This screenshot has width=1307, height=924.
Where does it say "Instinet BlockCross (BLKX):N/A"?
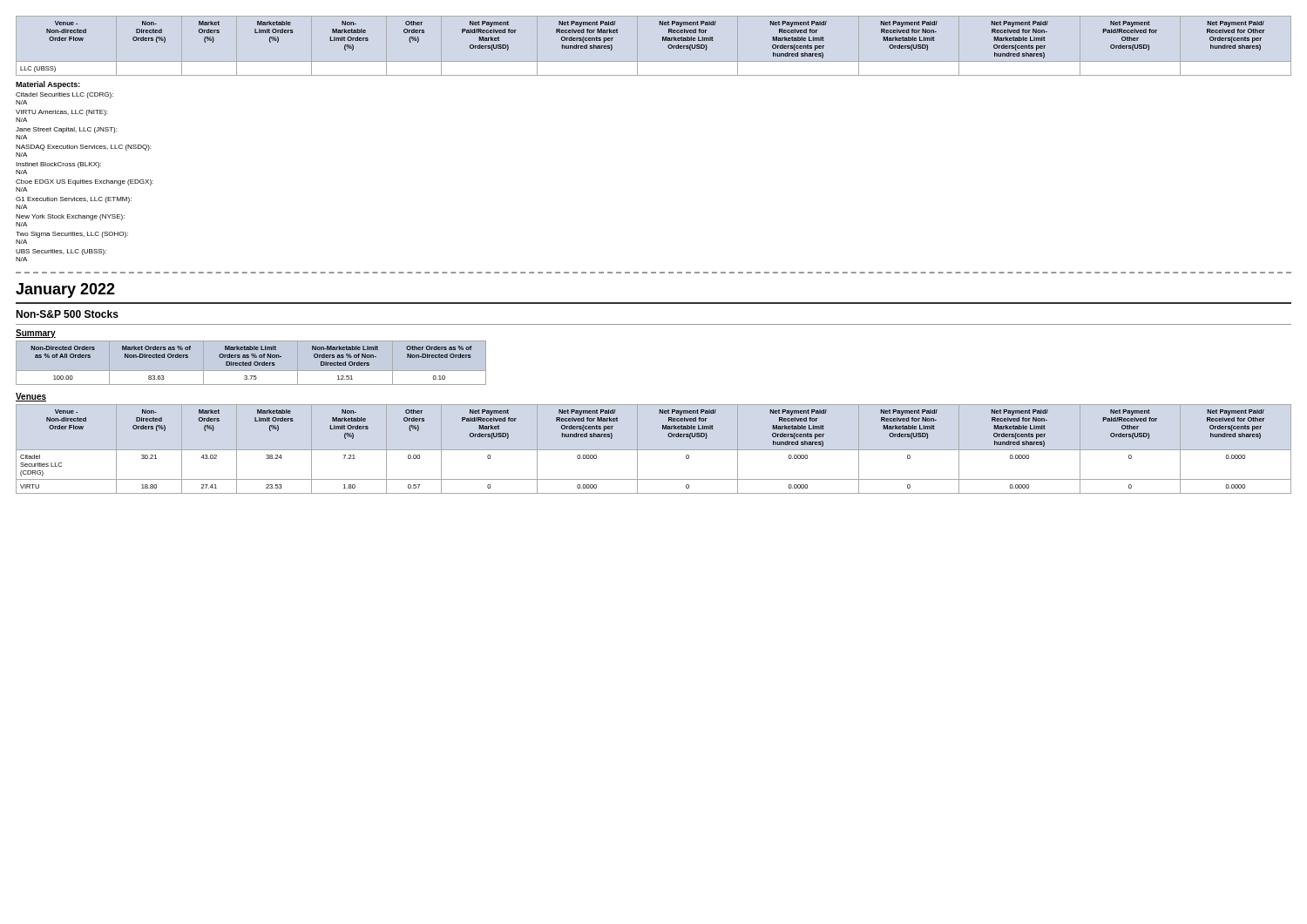(x=59, y=168)
